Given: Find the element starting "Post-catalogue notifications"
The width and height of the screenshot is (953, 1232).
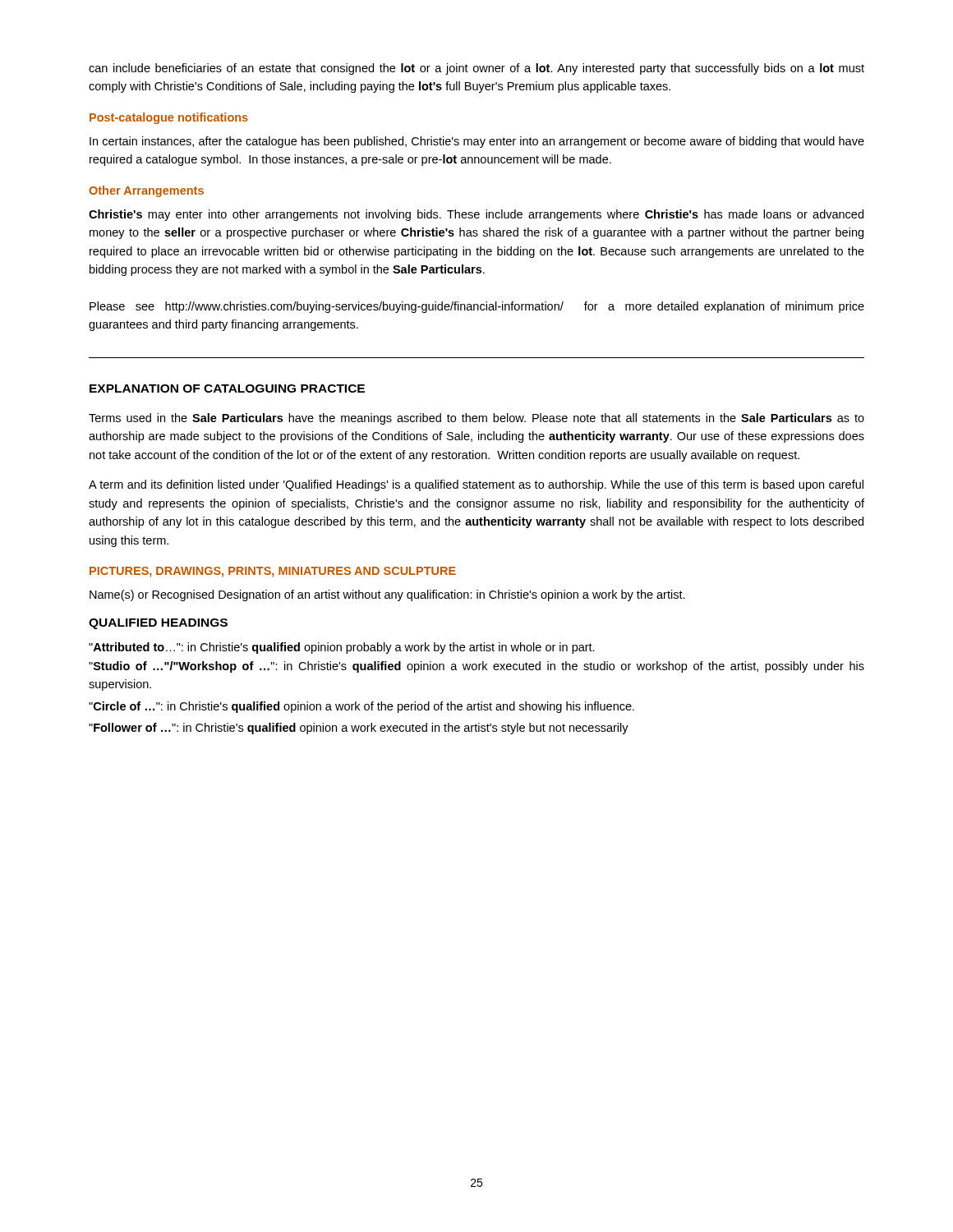Looking at the screenshot, I should click(x=168, y=117).
